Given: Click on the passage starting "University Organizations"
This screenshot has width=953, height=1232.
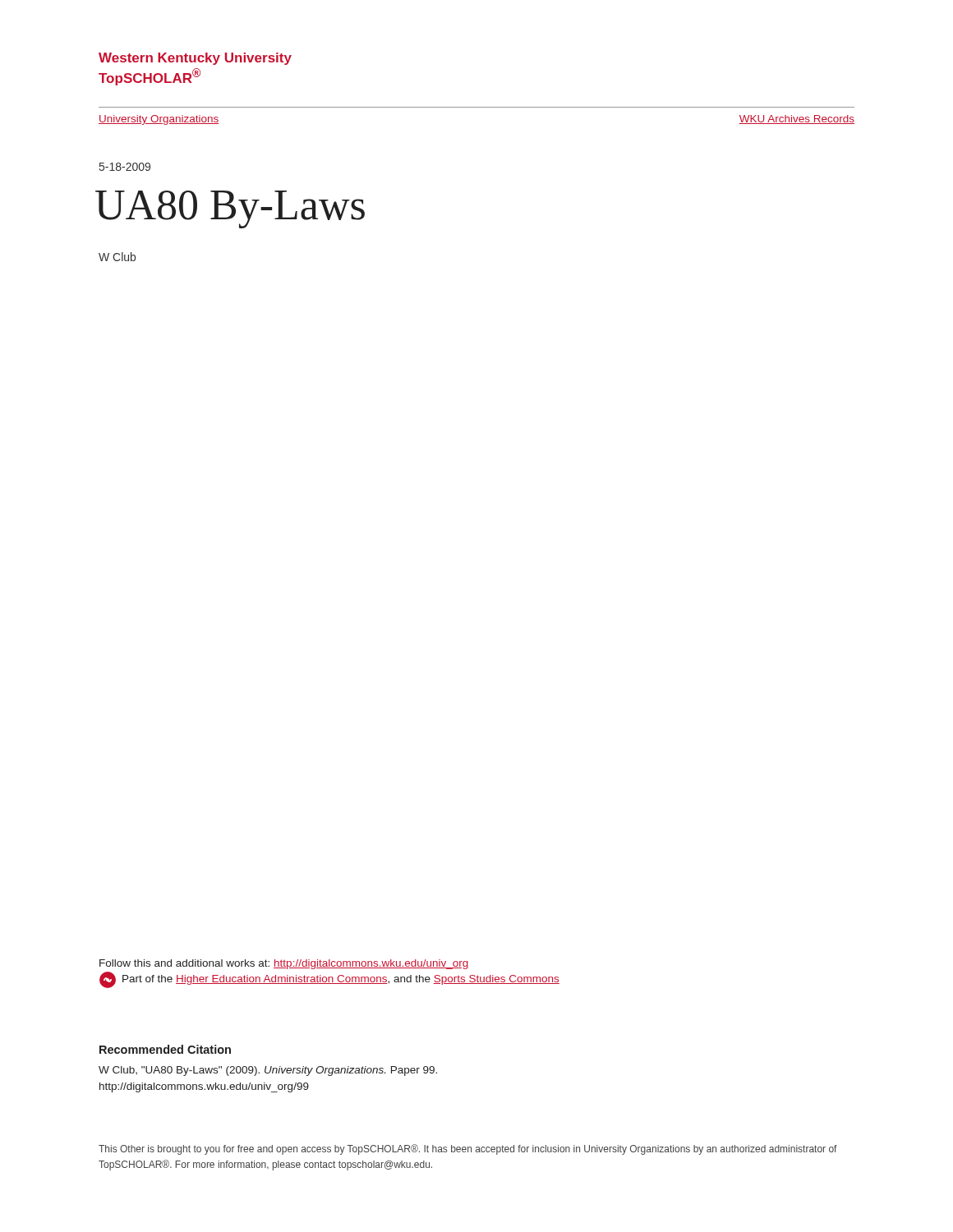Looking at the screenshot, I should pyautogui.click(x=159, y=119).
